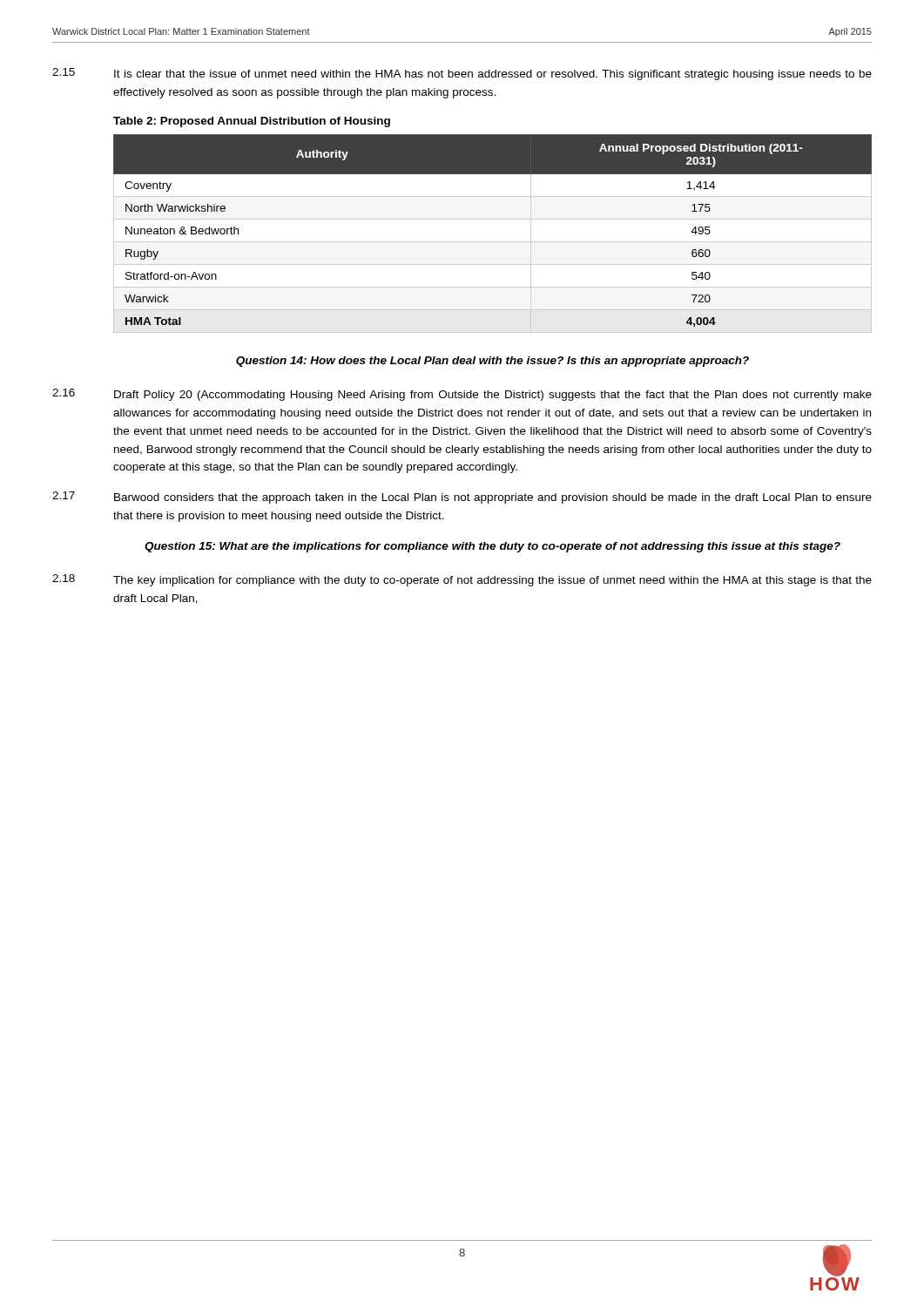
Task: Select the logo
Action: [x=840, y=1268]
